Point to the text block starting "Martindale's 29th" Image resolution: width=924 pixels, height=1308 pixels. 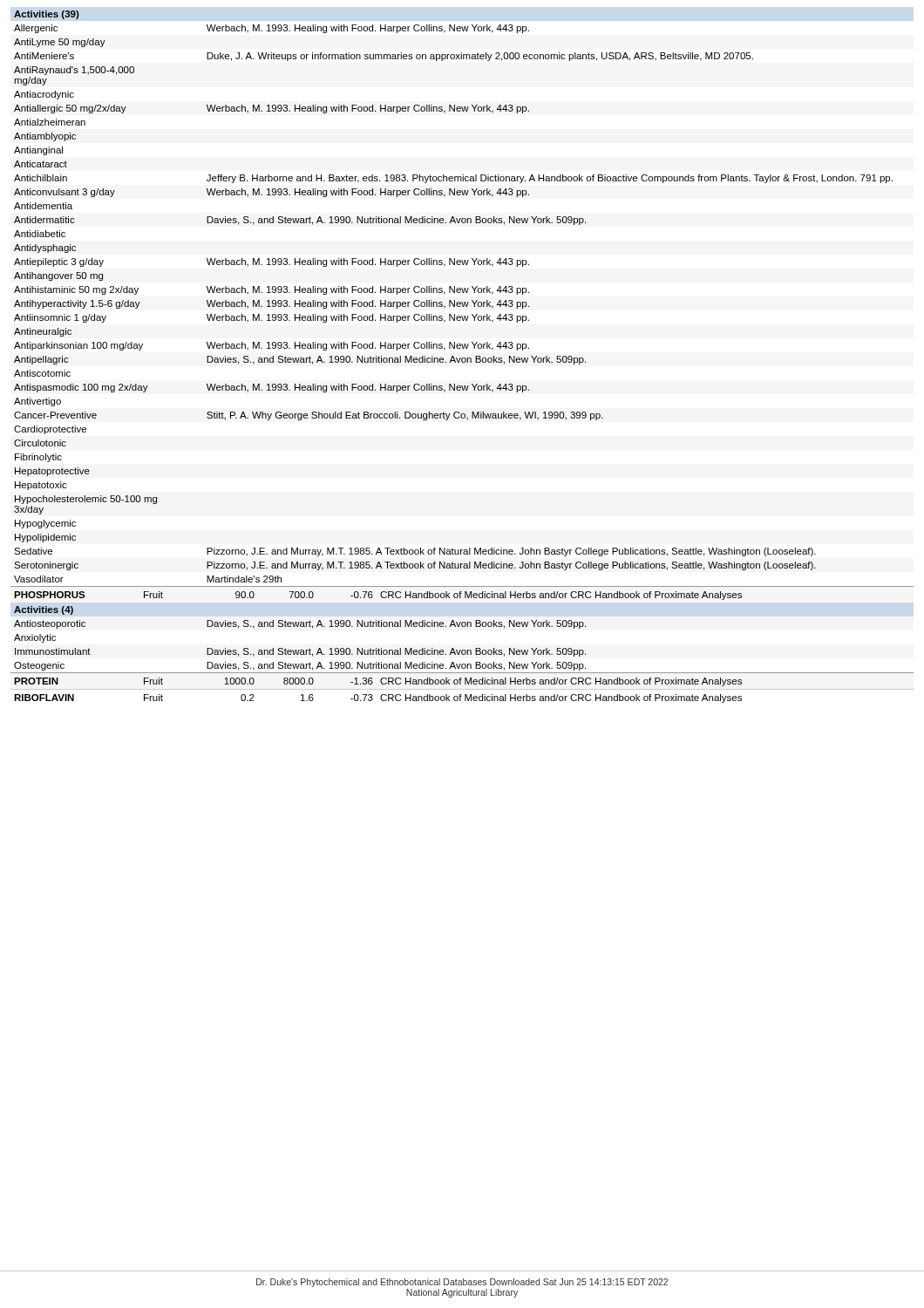(x=244, y=579)
